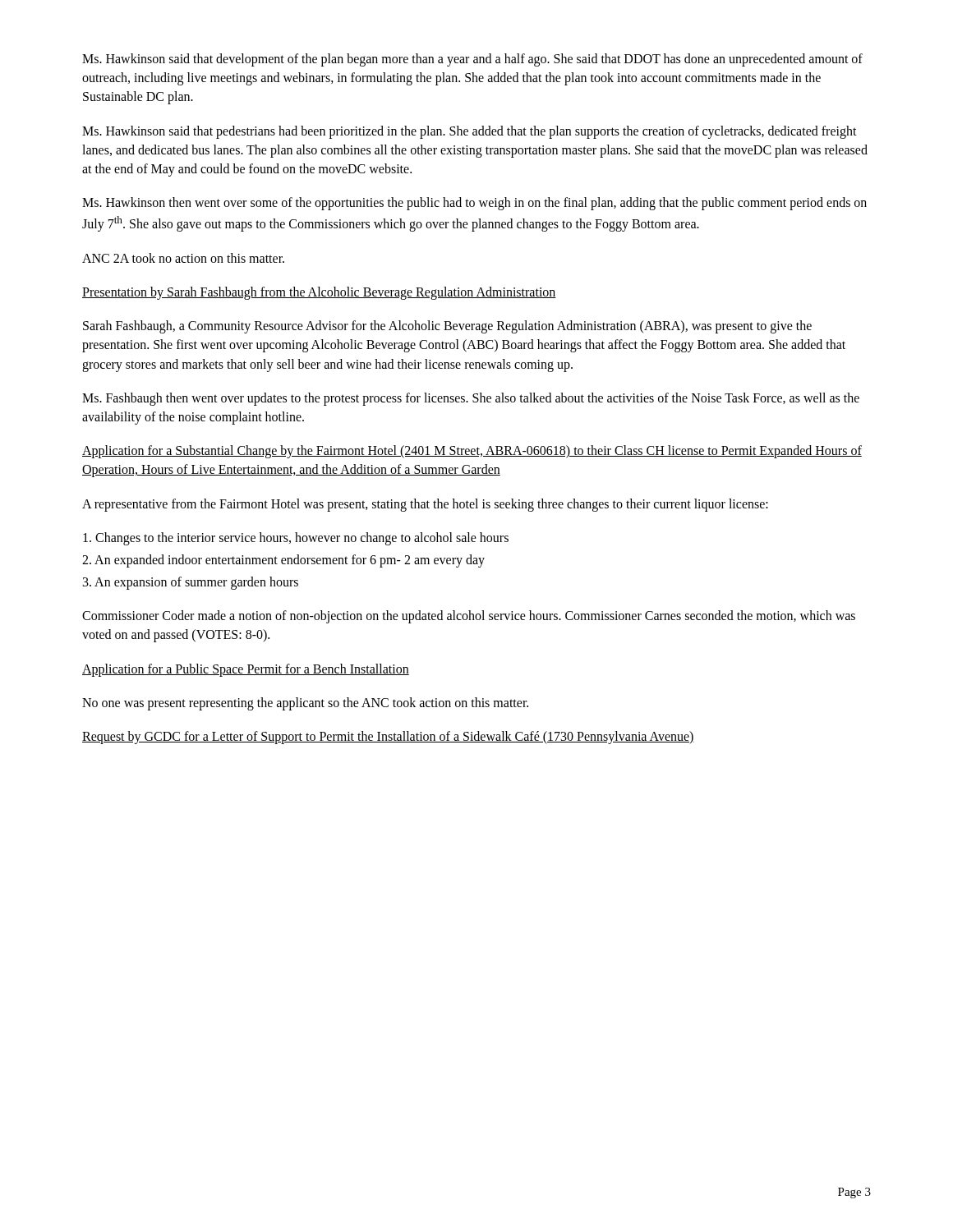Locate the block of text that opens with "Ms. Hawkinson said that pedestrians had been prioritized"
953x1232 pixels.
coord(475,150)
